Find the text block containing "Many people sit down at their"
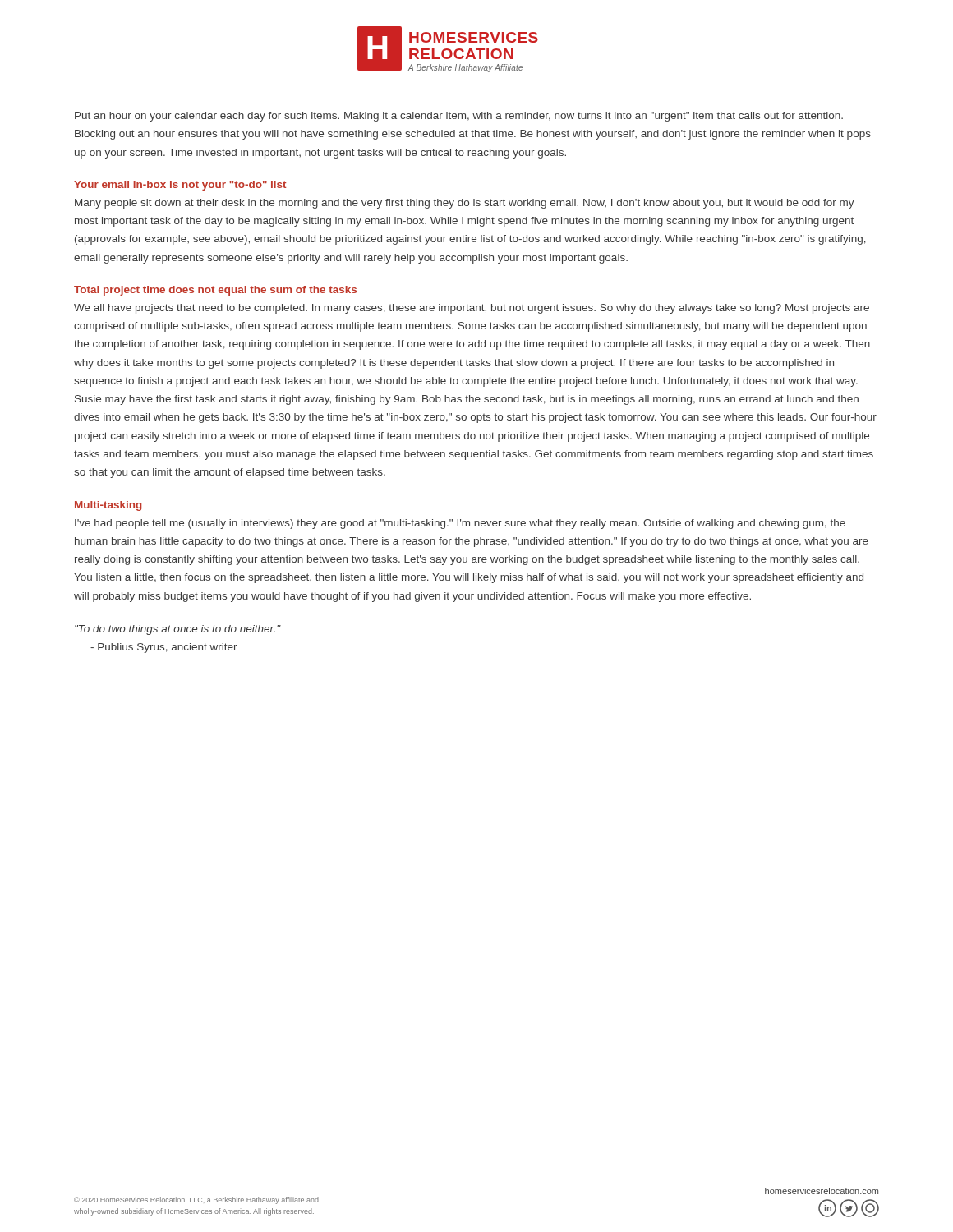The width and height of the screenshot is (953, 1232). pyautogui.click(x=470, y=230)
